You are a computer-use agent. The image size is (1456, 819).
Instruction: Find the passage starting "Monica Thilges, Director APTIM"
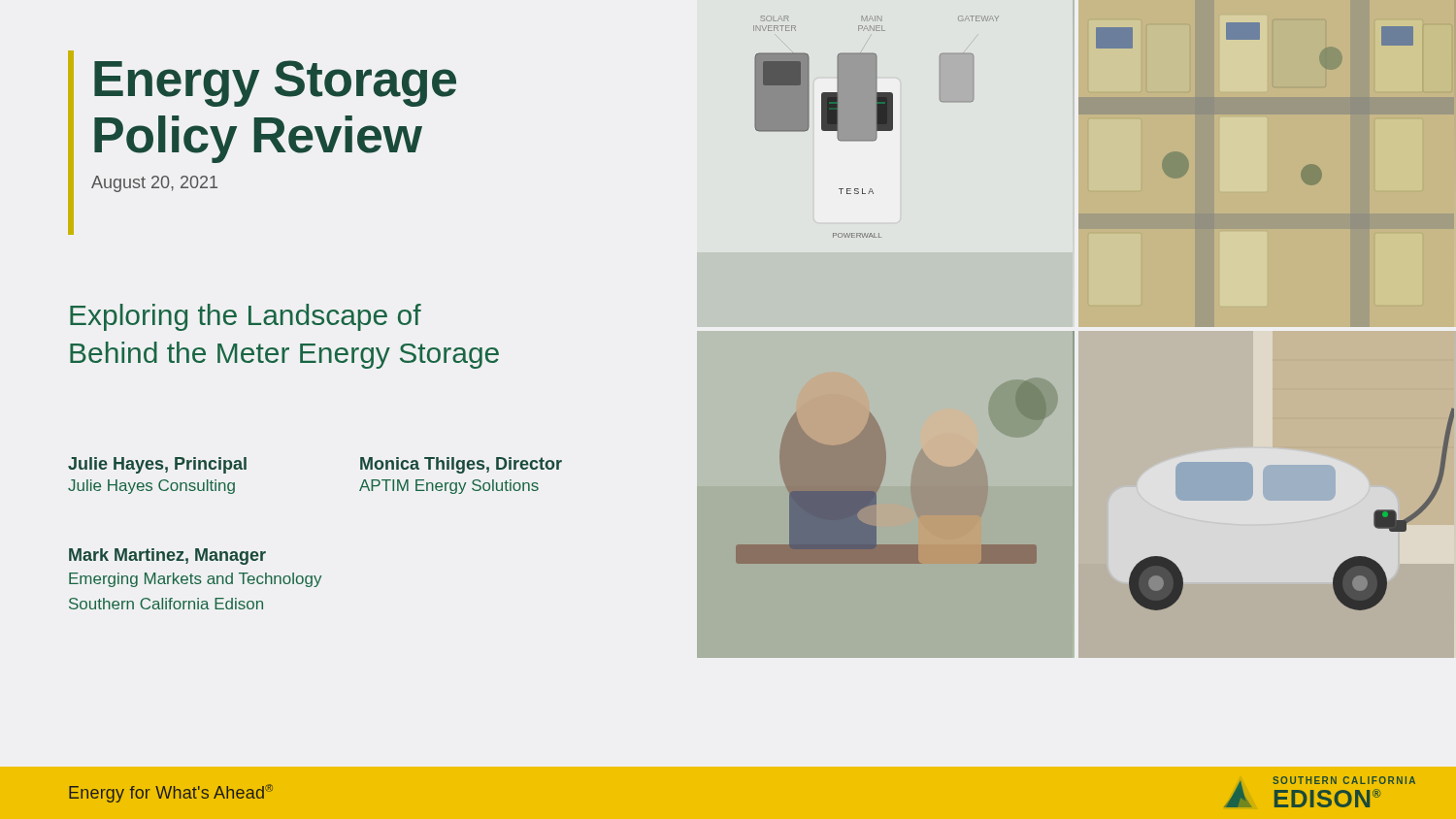point(495,475)
